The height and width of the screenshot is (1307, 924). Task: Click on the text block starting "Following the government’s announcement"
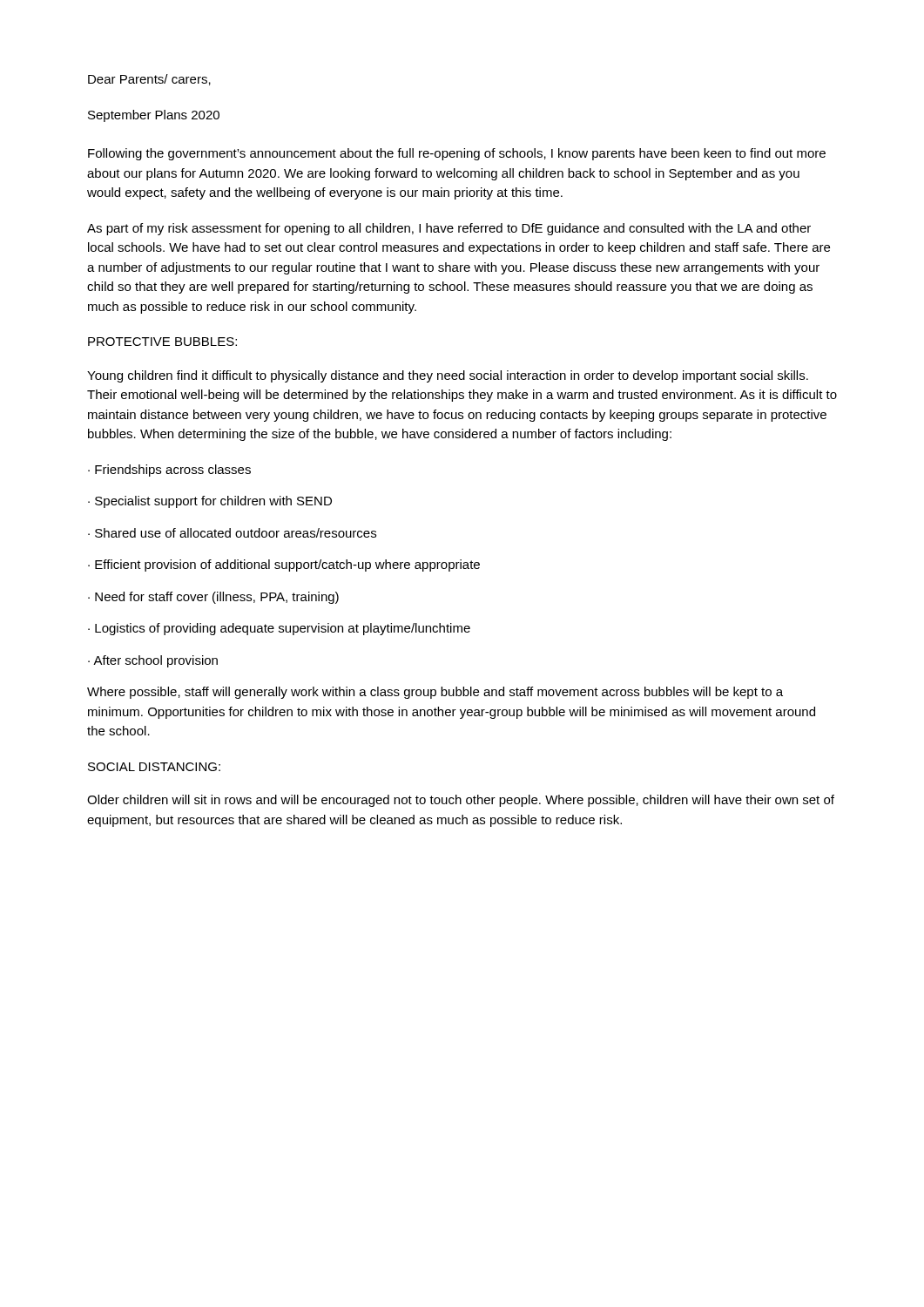[x=457, y=173]
